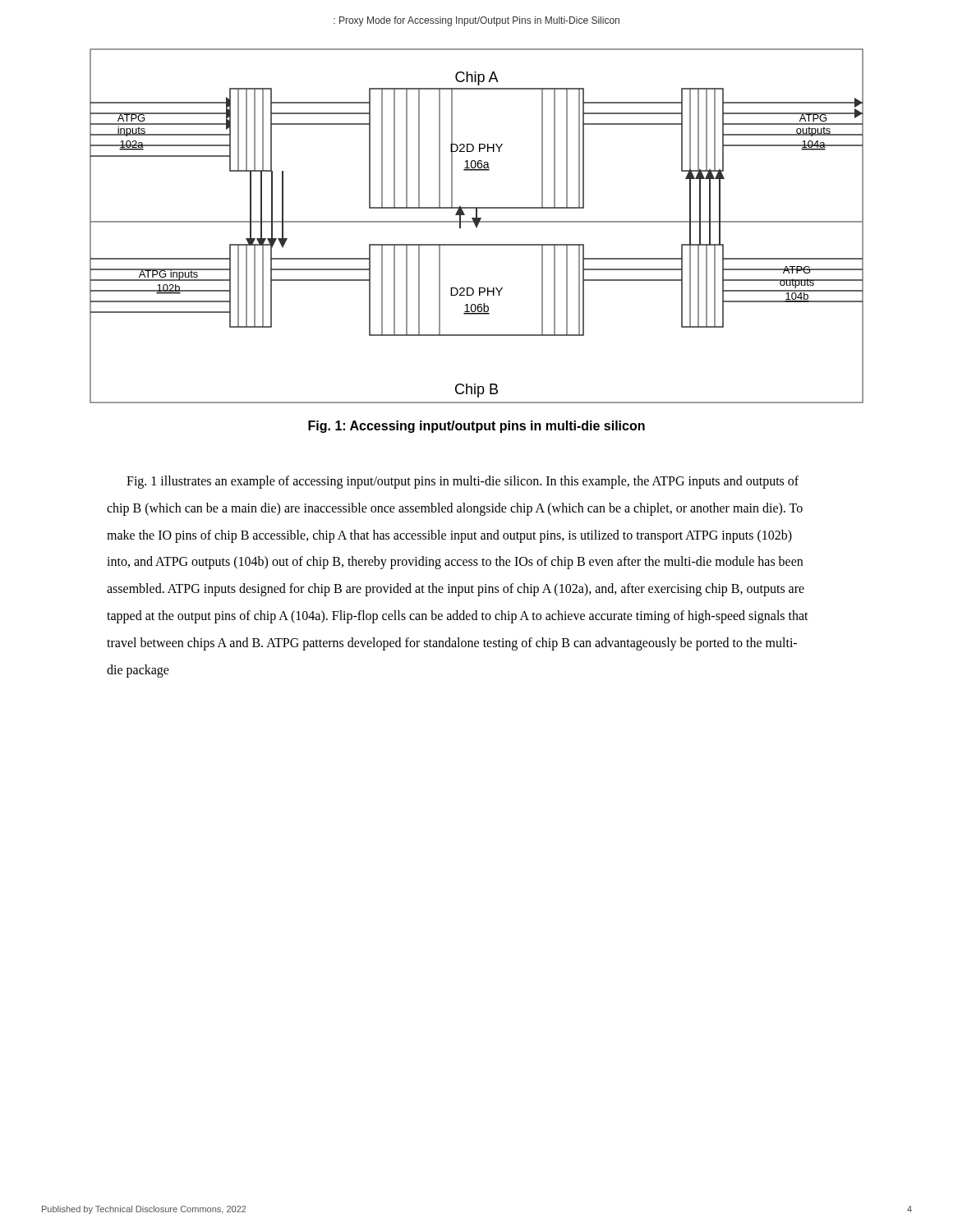Find the block on this page that starts "Fig. 1 illustrates an example of accessing input/output"
The image size is (953, 1232).
(x=457, y=575)
